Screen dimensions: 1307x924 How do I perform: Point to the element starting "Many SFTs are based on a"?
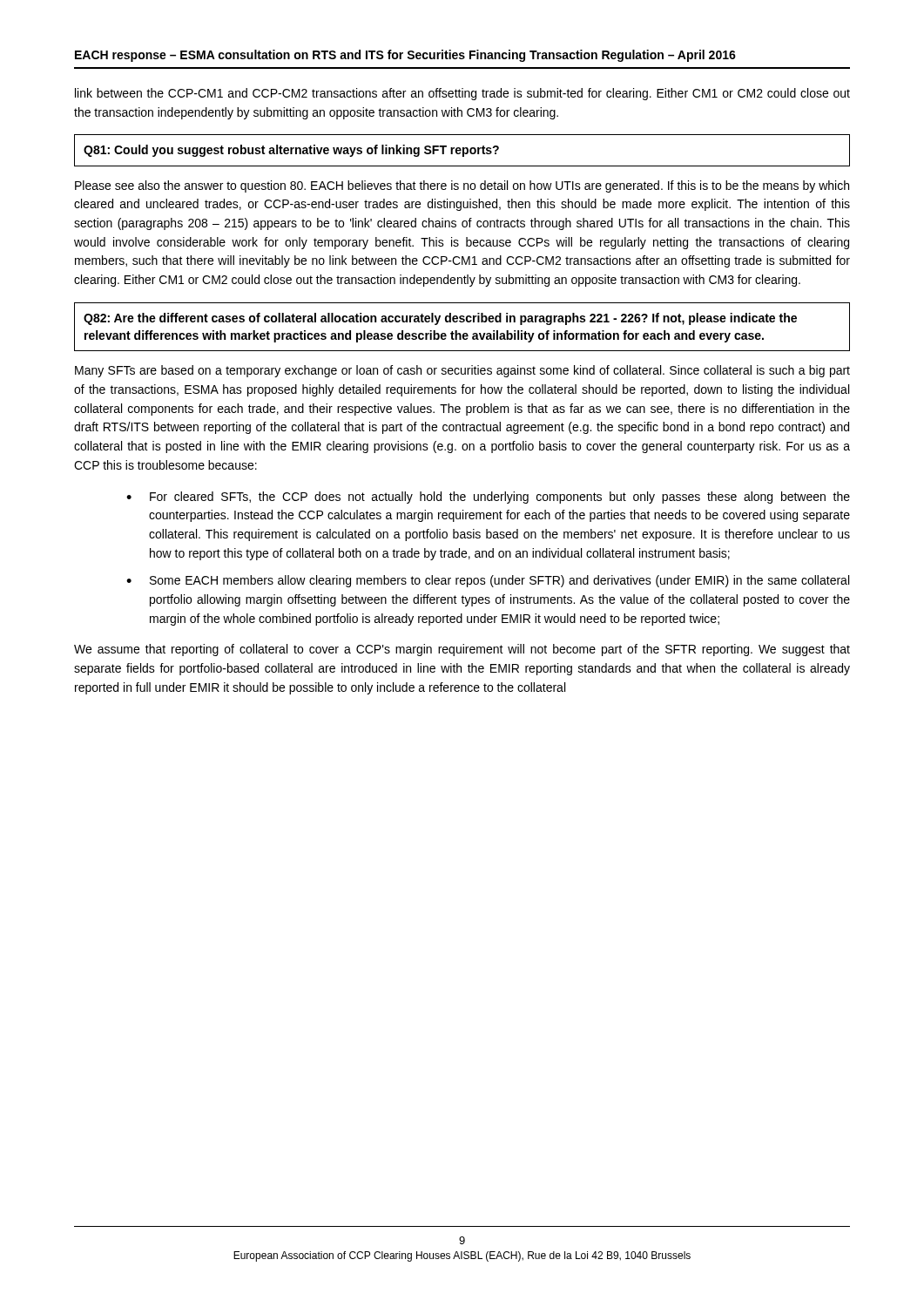(x=462, y=418)
